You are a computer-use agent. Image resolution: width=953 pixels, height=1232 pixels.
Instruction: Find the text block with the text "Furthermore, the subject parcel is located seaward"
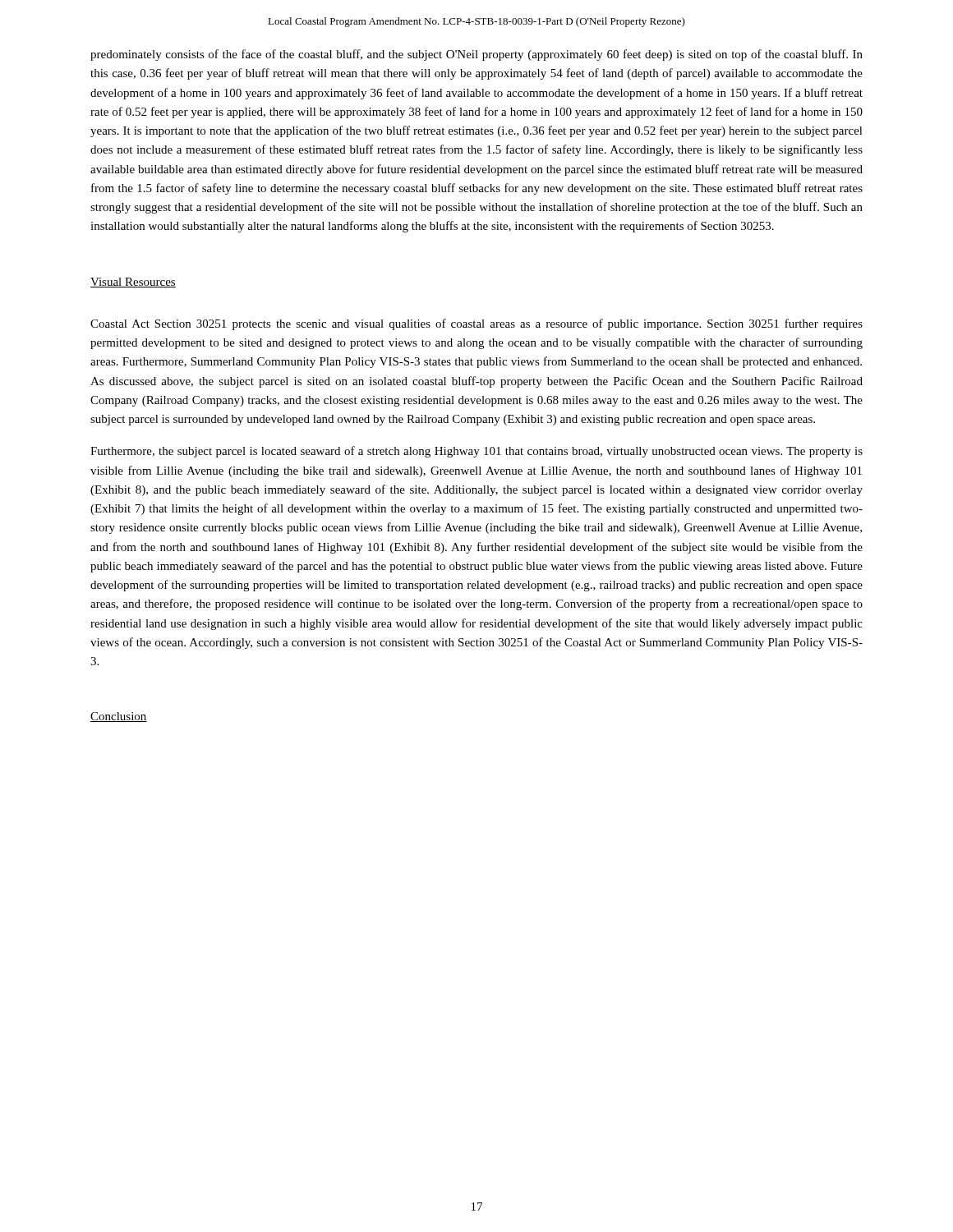tap(476, 556)
